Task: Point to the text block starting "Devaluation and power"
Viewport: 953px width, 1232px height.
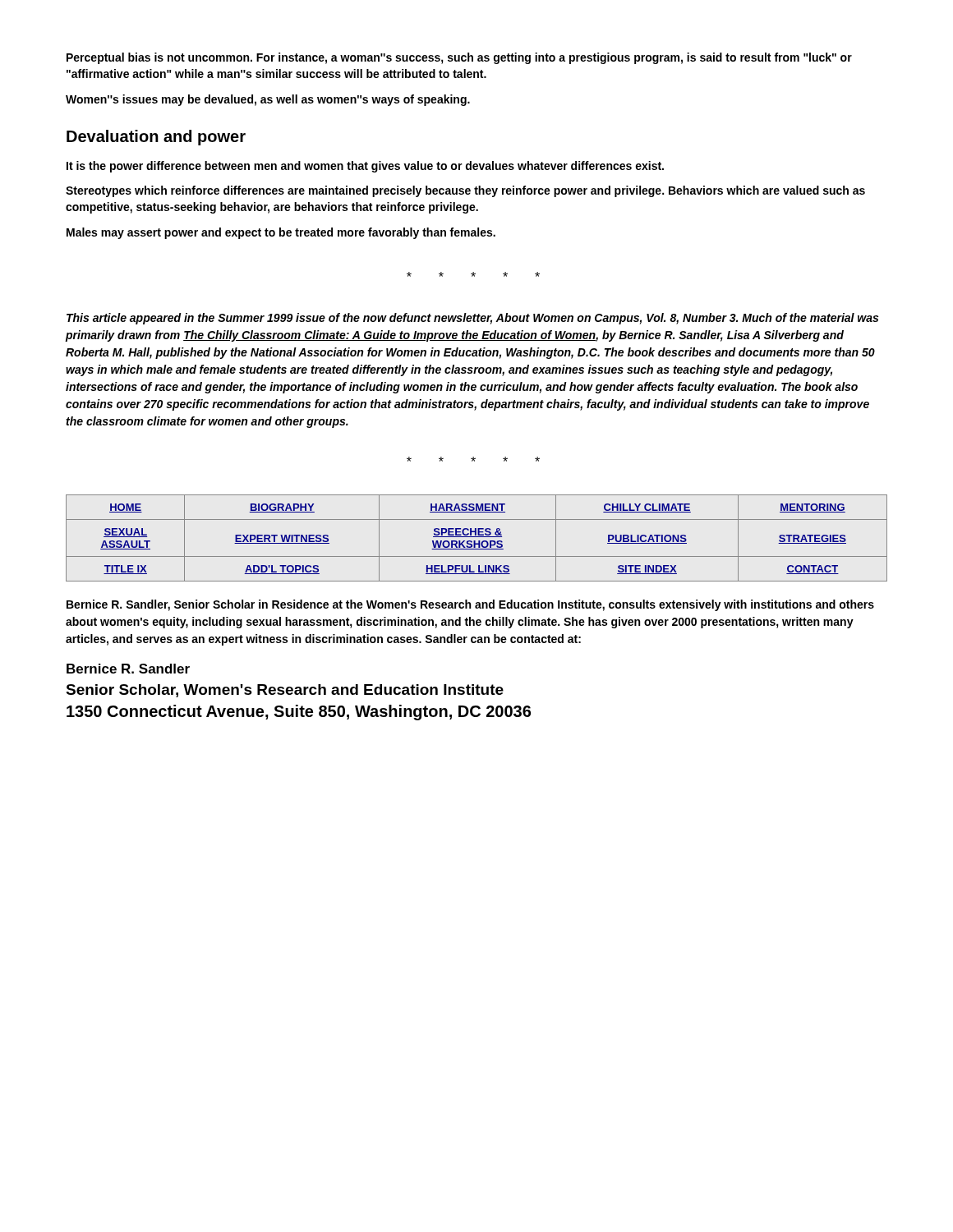Action: pyautogui.click(x=156, y=136)
